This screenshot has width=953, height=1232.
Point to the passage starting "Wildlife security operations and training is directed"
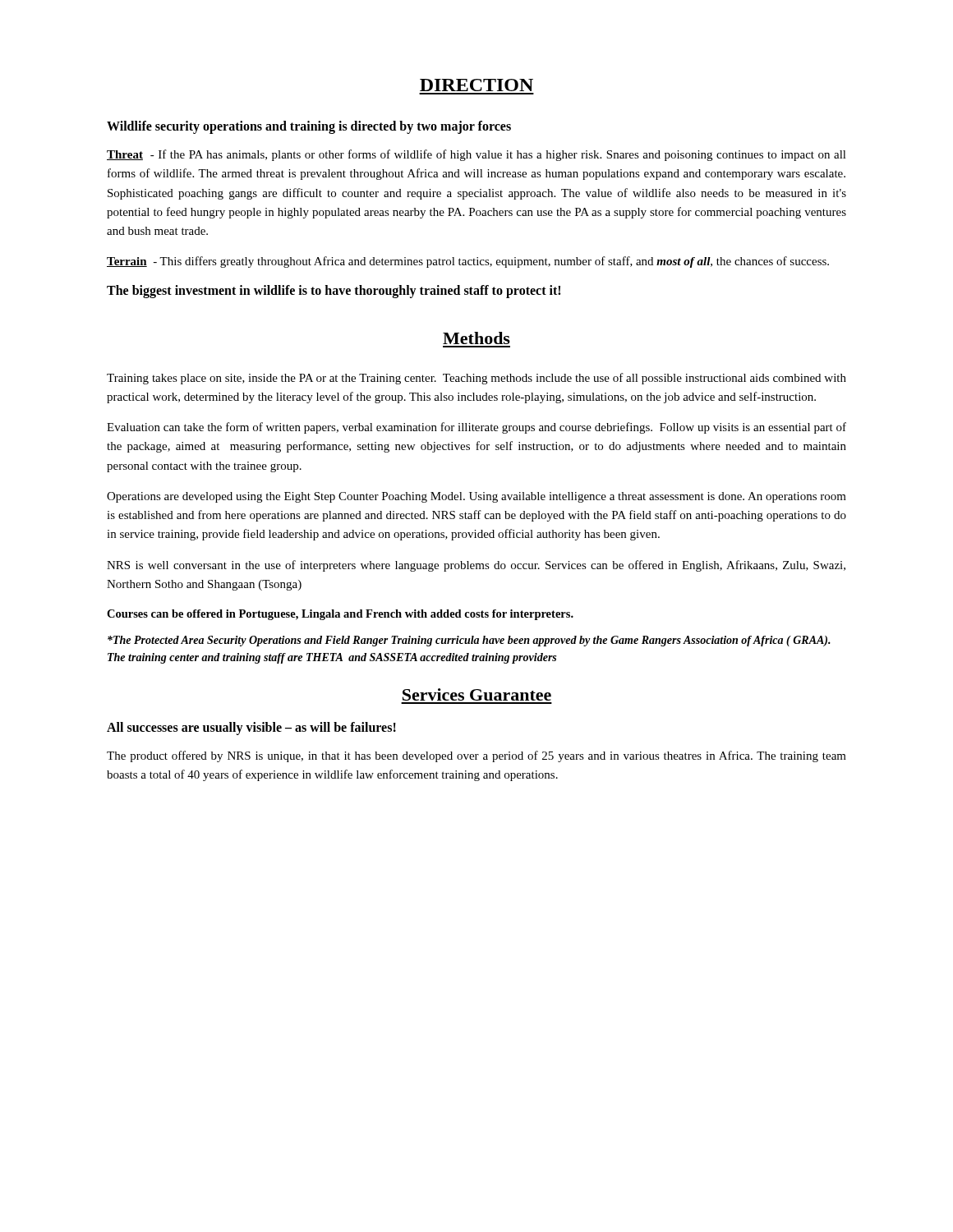coord(309,126)
